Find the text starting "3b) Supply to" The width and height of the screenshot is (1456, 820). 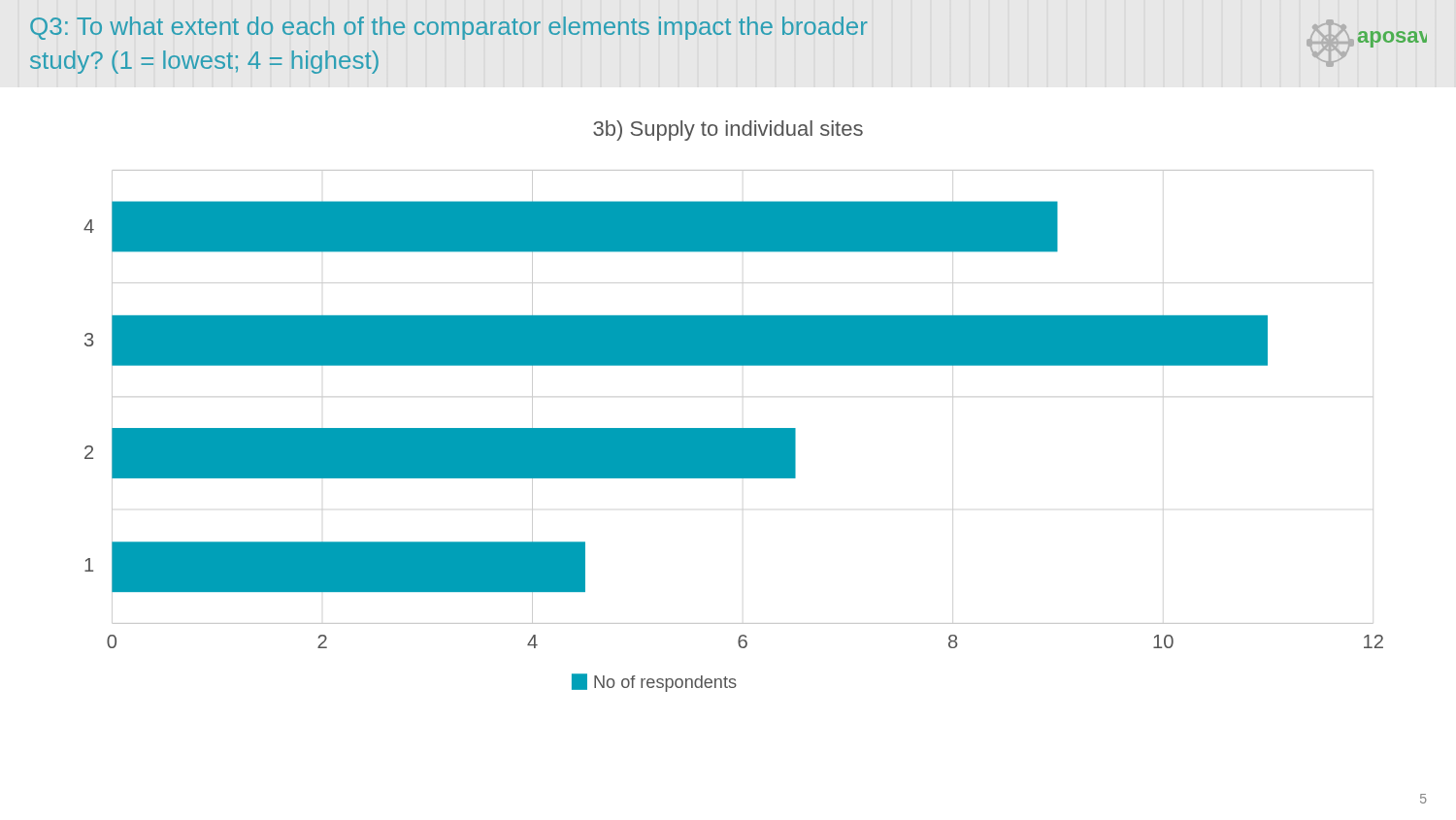point(728,129)
